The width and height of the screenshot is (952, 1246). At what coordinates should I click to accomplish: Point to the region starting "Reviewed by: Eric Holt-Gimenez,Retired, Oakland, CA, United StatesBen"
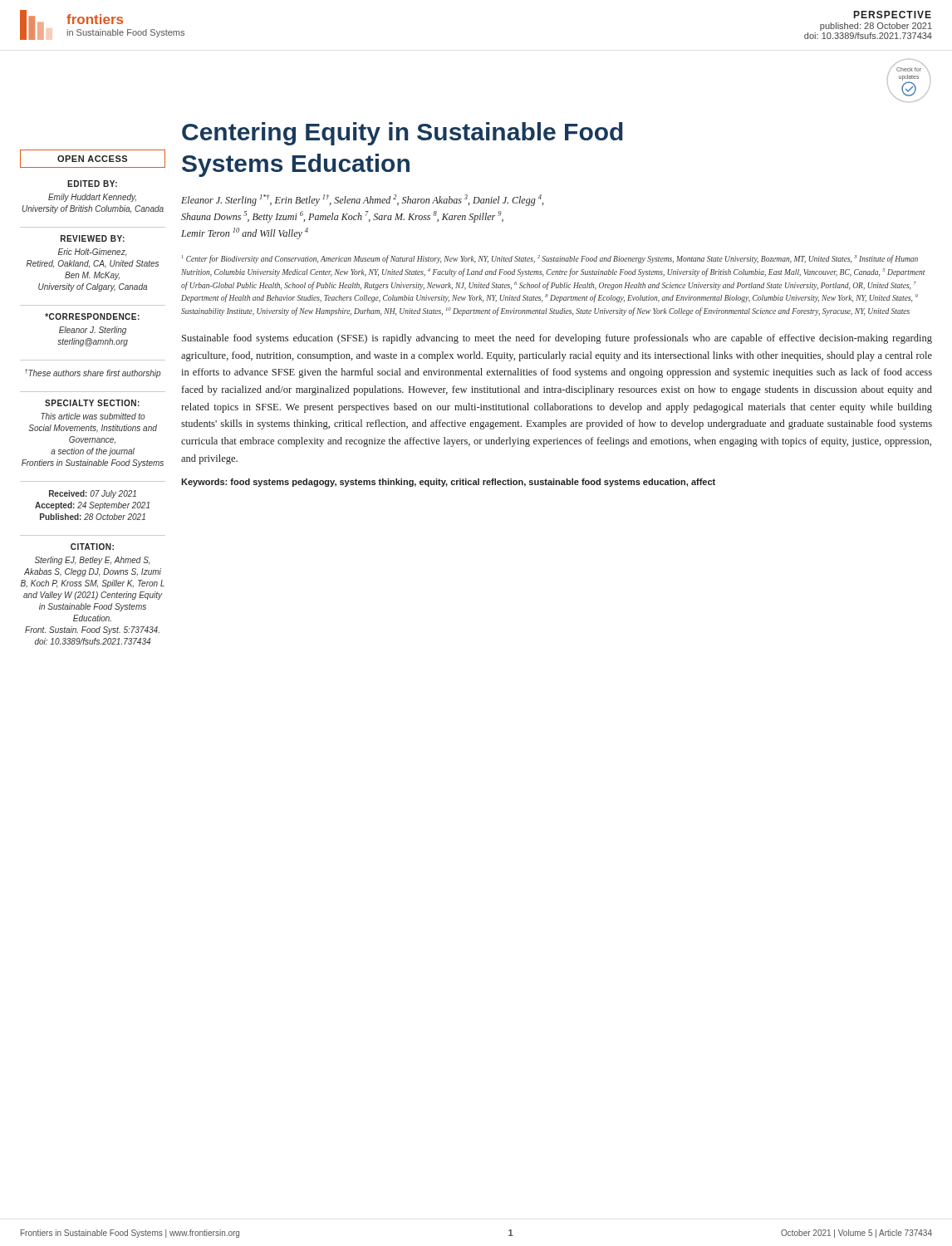(x=93, y=264)
